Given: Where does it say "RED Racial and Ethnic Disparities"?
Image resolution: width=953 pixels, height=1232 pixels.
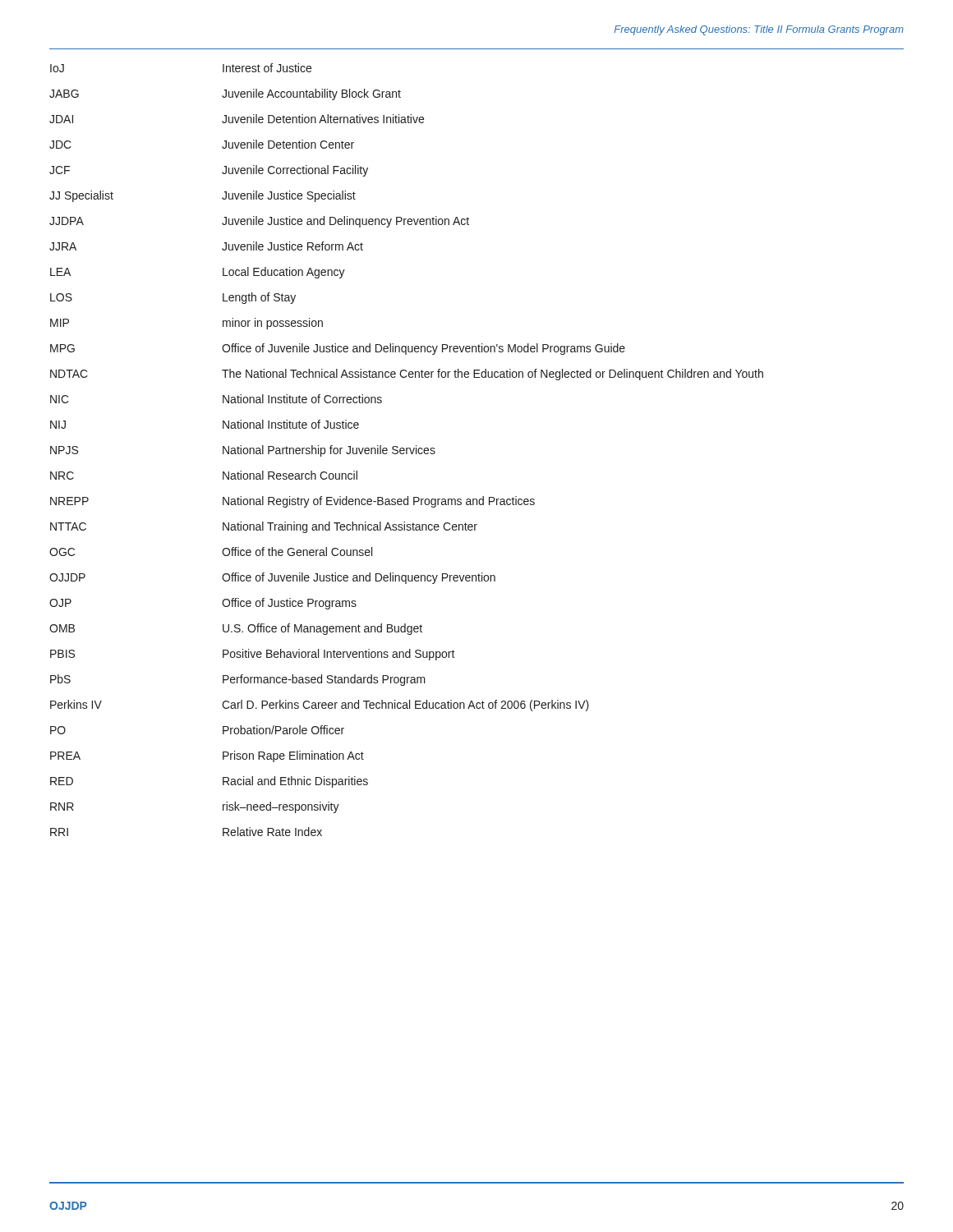Looking at the screenshot, I should tap(61, 781).
